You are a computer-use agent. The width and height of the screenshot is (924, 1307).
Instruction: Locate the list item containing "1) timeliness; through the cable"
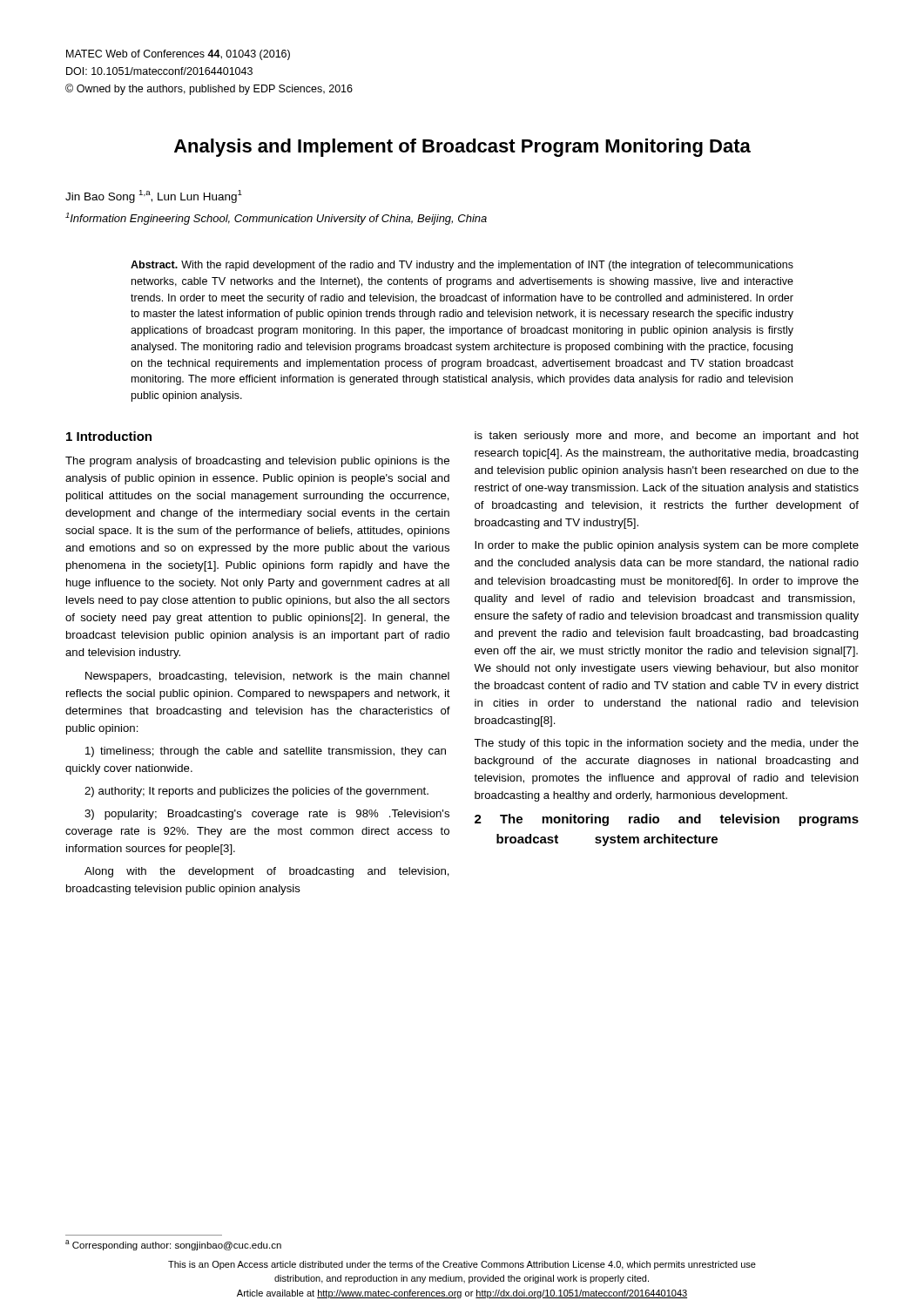pos(258,760)
